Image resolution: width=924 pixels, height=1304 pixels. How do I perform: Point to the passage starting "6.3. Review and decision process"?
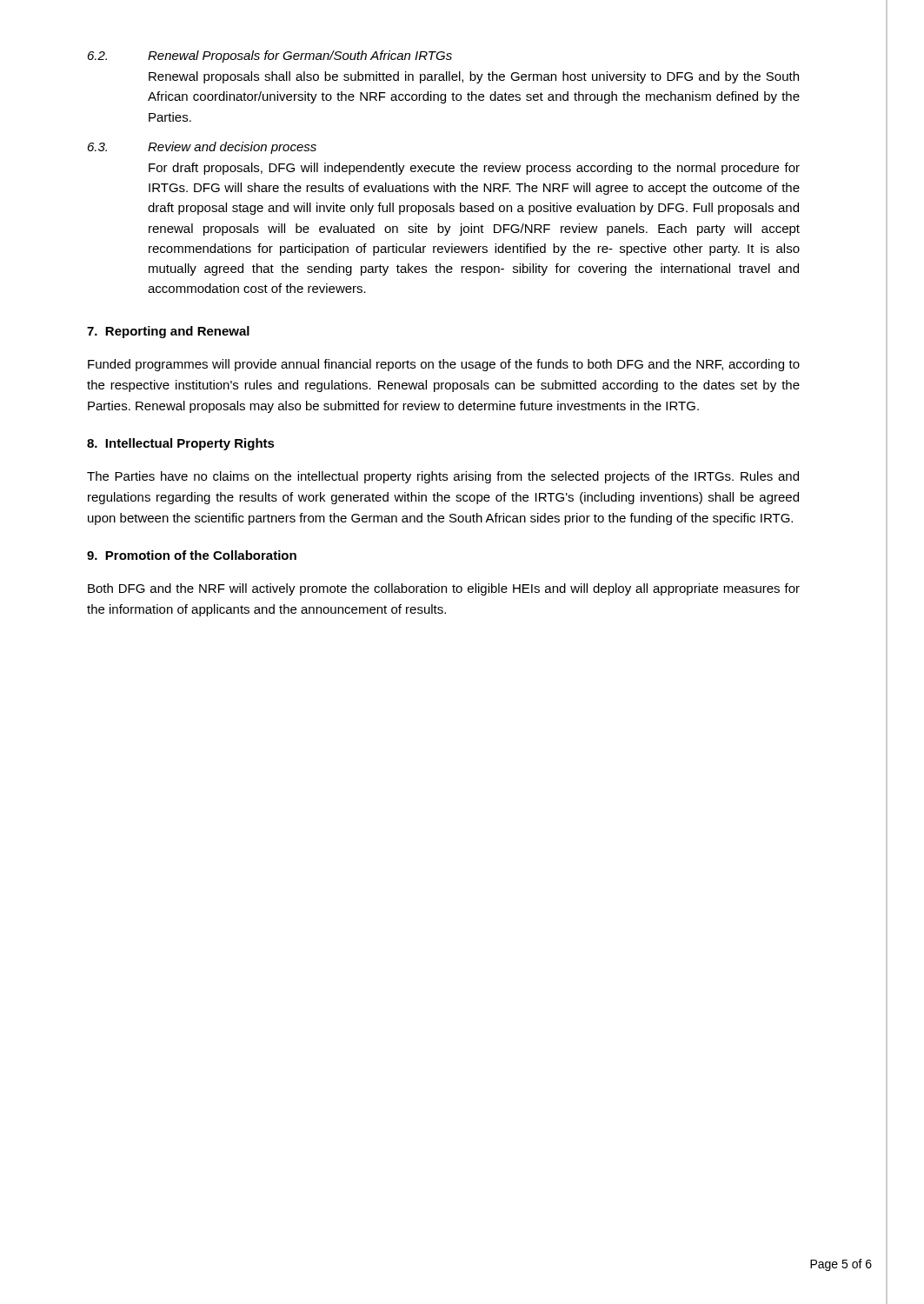coord(202,146)
